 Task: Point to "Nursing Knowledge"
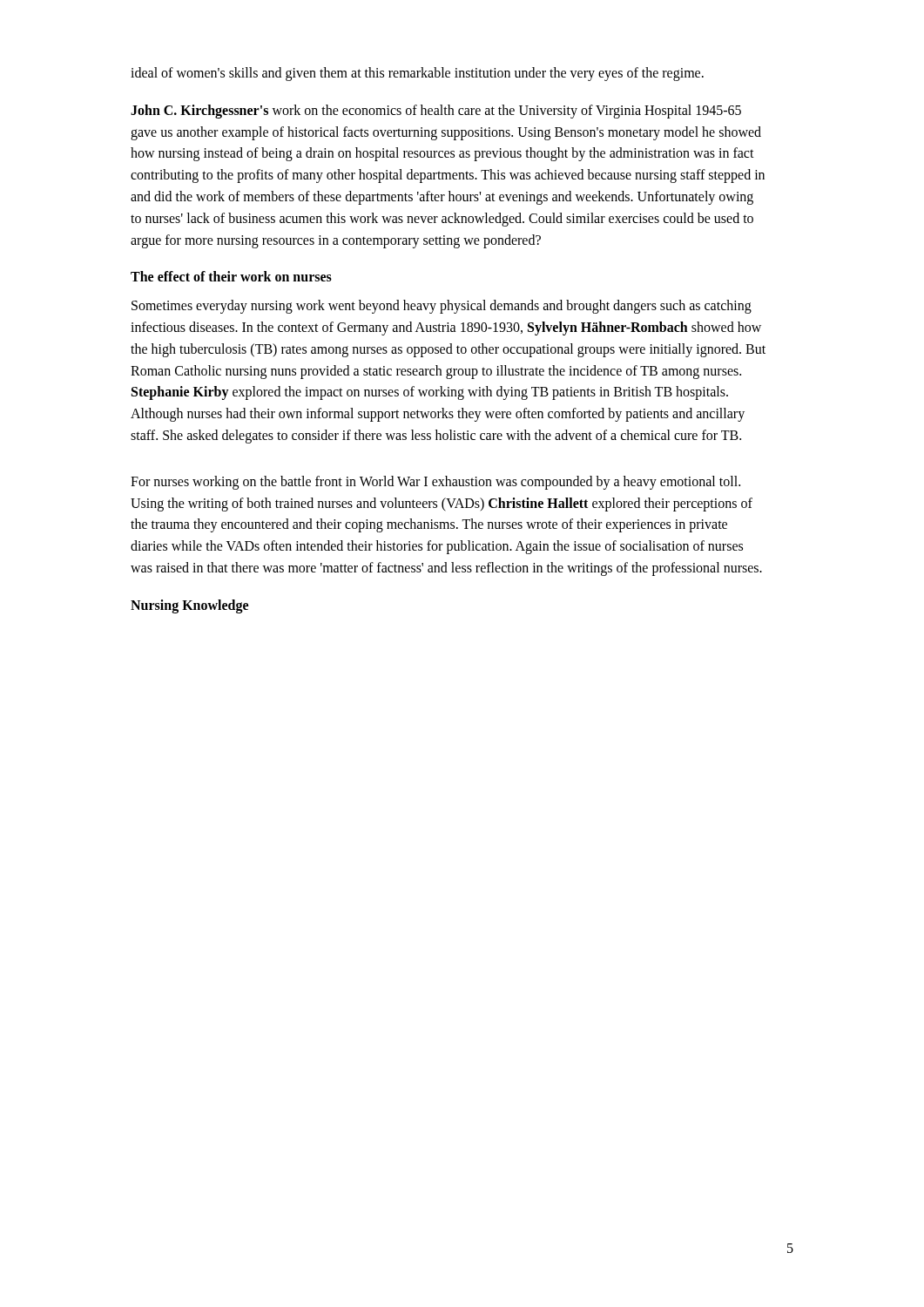point(190,605)
